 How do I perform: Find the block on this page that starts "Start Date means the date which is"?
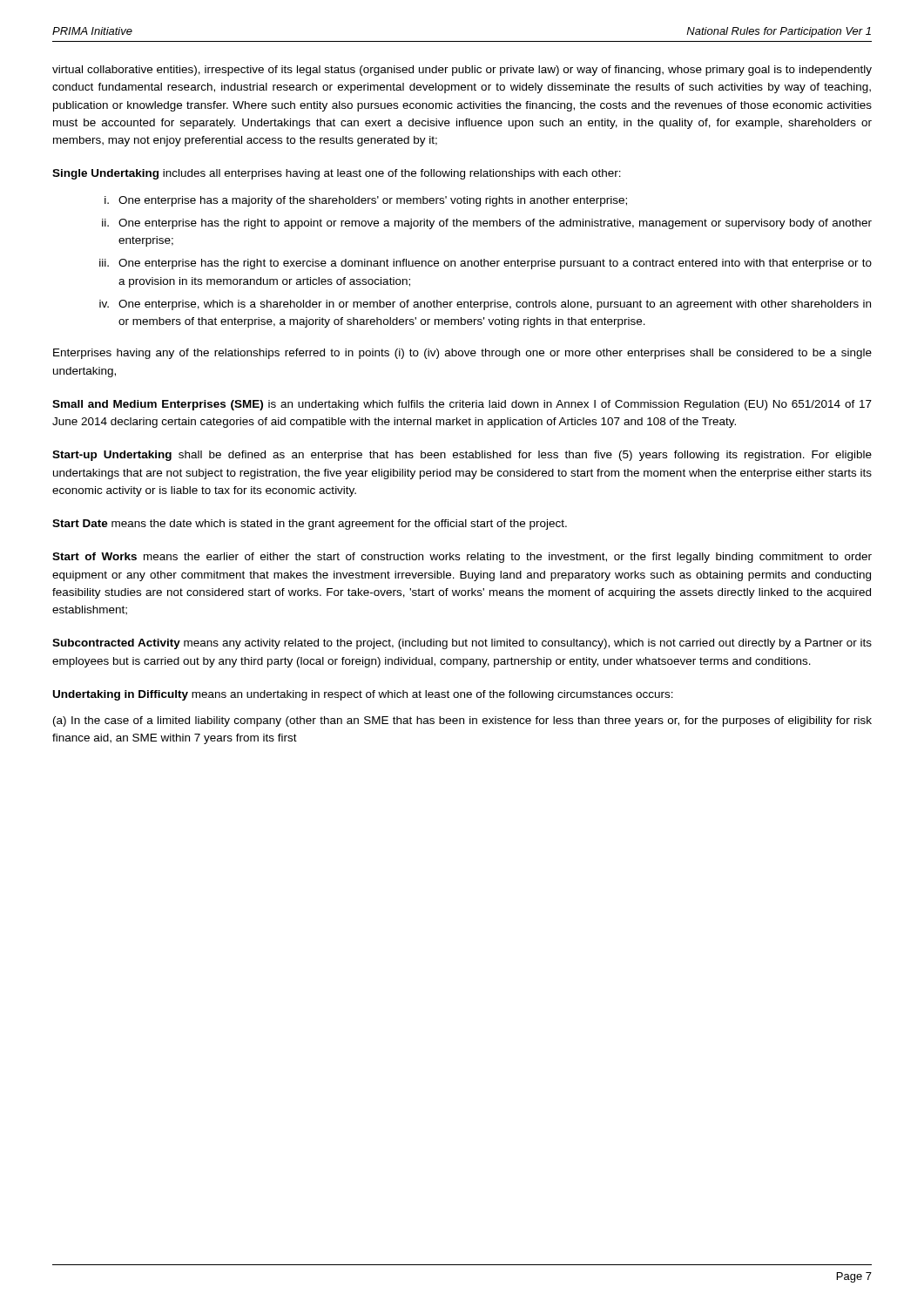click(x=310, y=523)
